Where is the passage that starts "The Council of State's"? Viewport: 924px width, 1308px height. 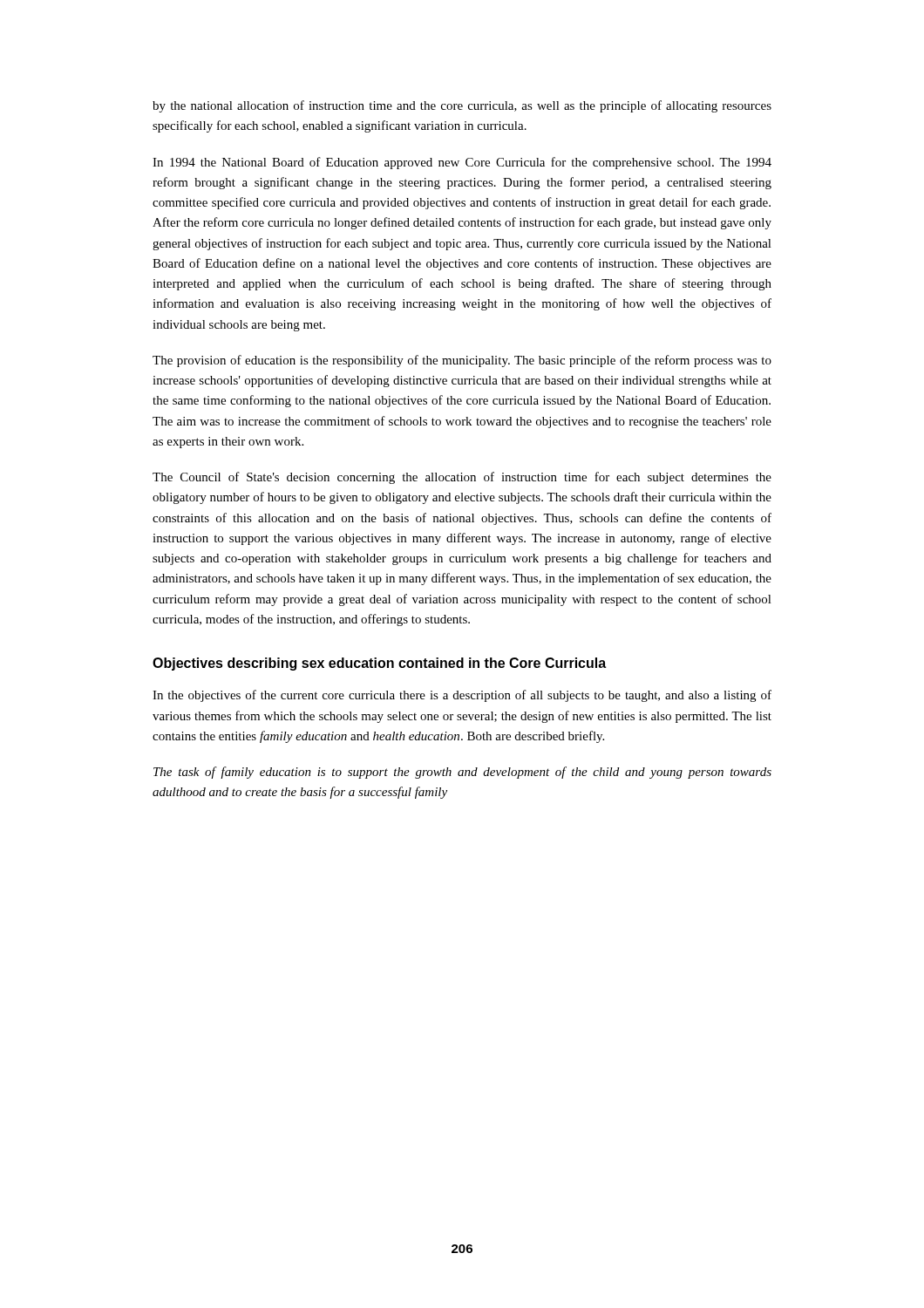click(x=462, y=548)
